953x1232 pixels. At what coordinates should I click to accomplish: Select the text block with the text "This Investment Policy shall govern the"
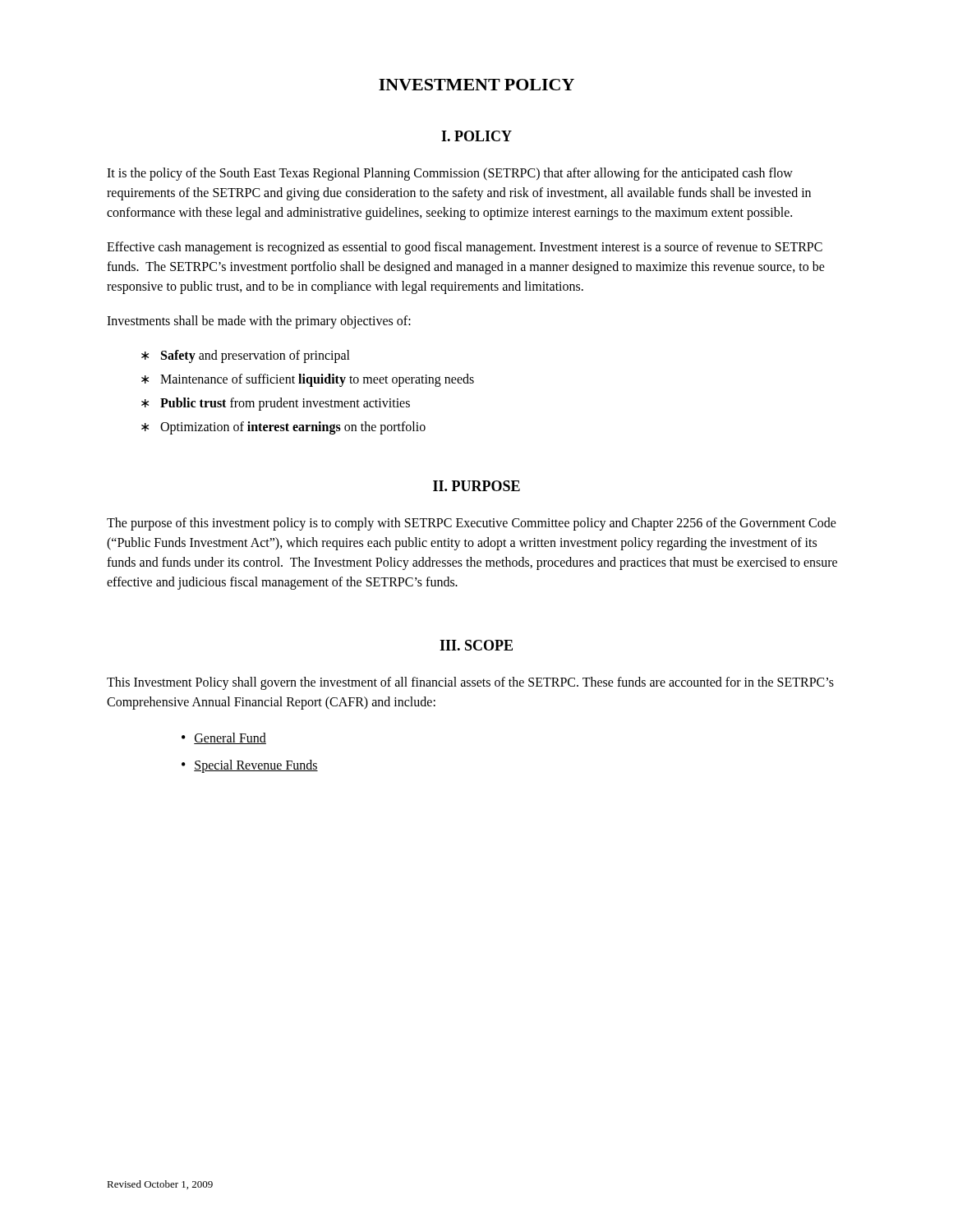pyautogui.click(x=470, y=692)
